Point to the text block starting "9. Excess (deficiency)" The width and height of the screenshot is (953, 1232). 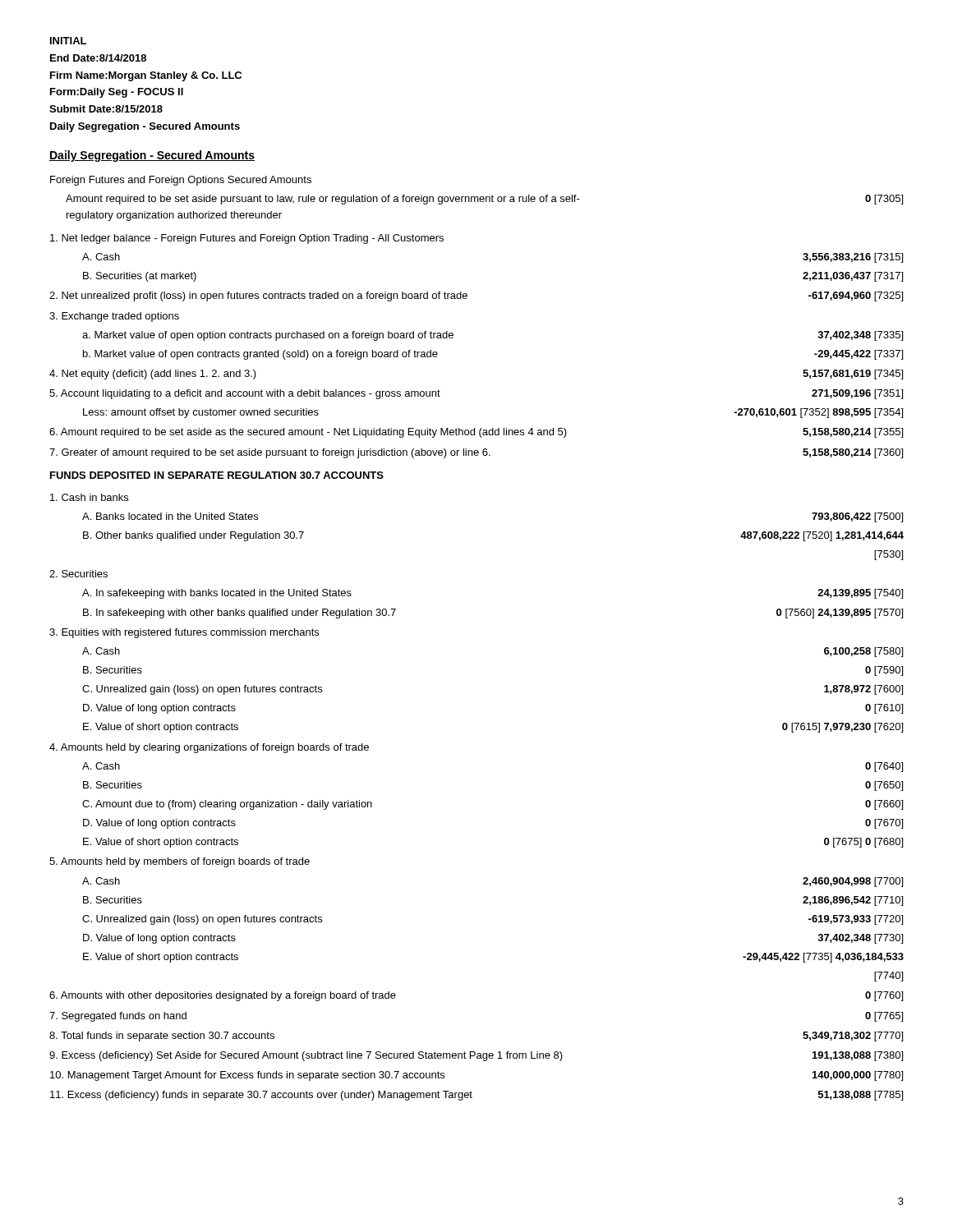tap(476, 1055)
